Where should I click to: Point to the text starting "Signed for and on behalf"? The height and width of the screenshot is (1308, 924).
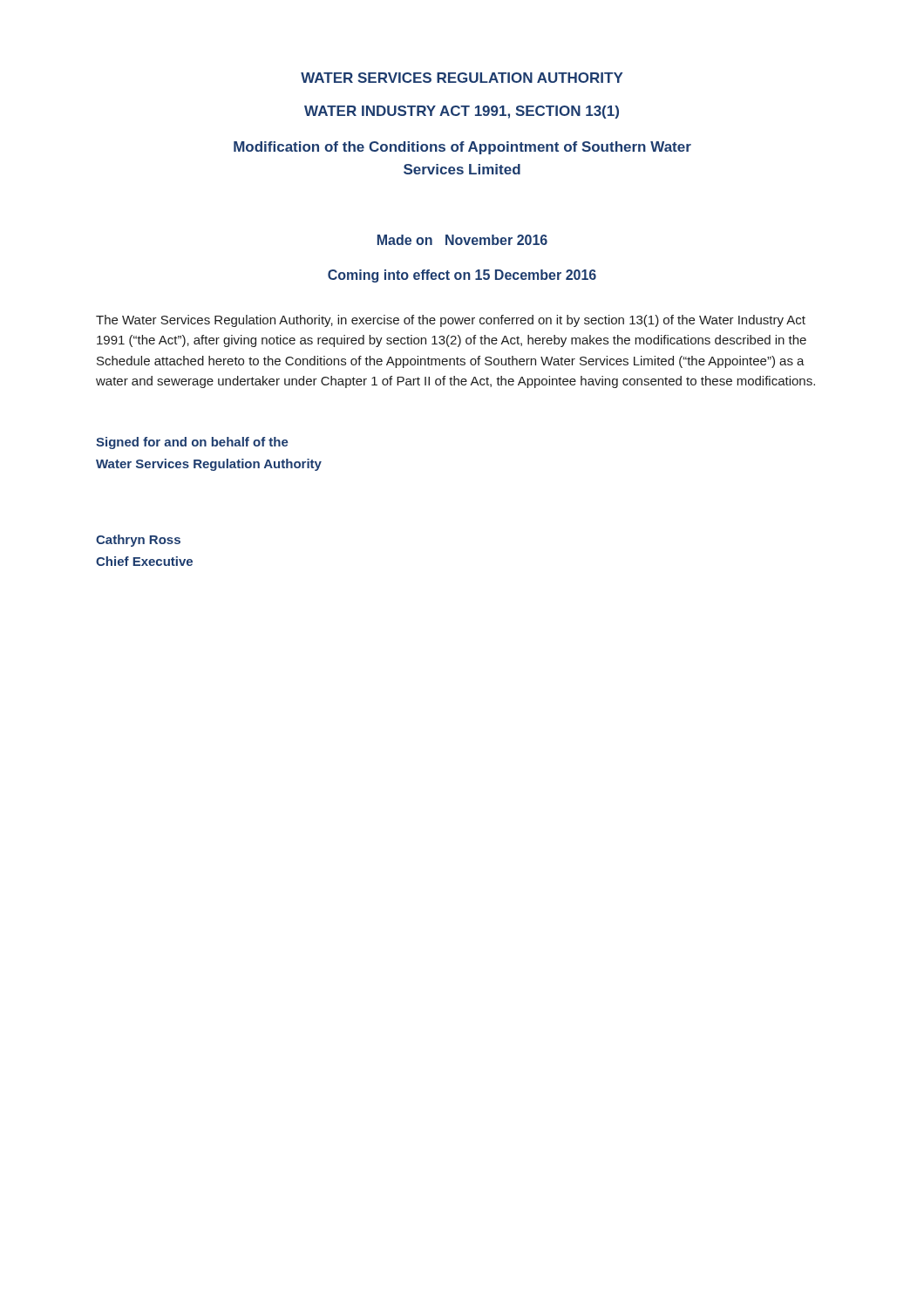(192, 442)
